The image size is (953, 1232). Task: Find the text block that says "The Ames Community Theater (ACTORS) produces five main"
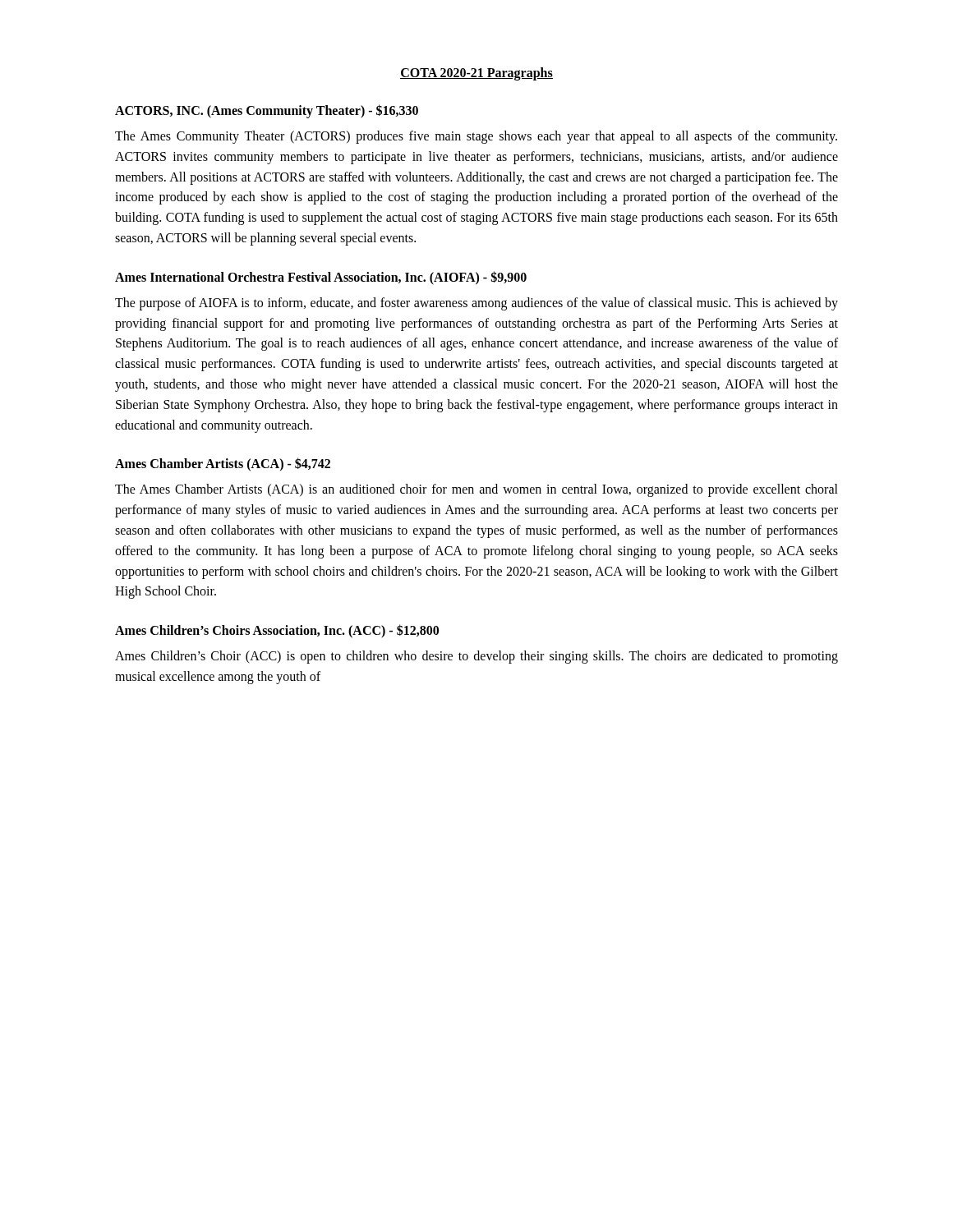pyautogui.click(x=476, y=187)
